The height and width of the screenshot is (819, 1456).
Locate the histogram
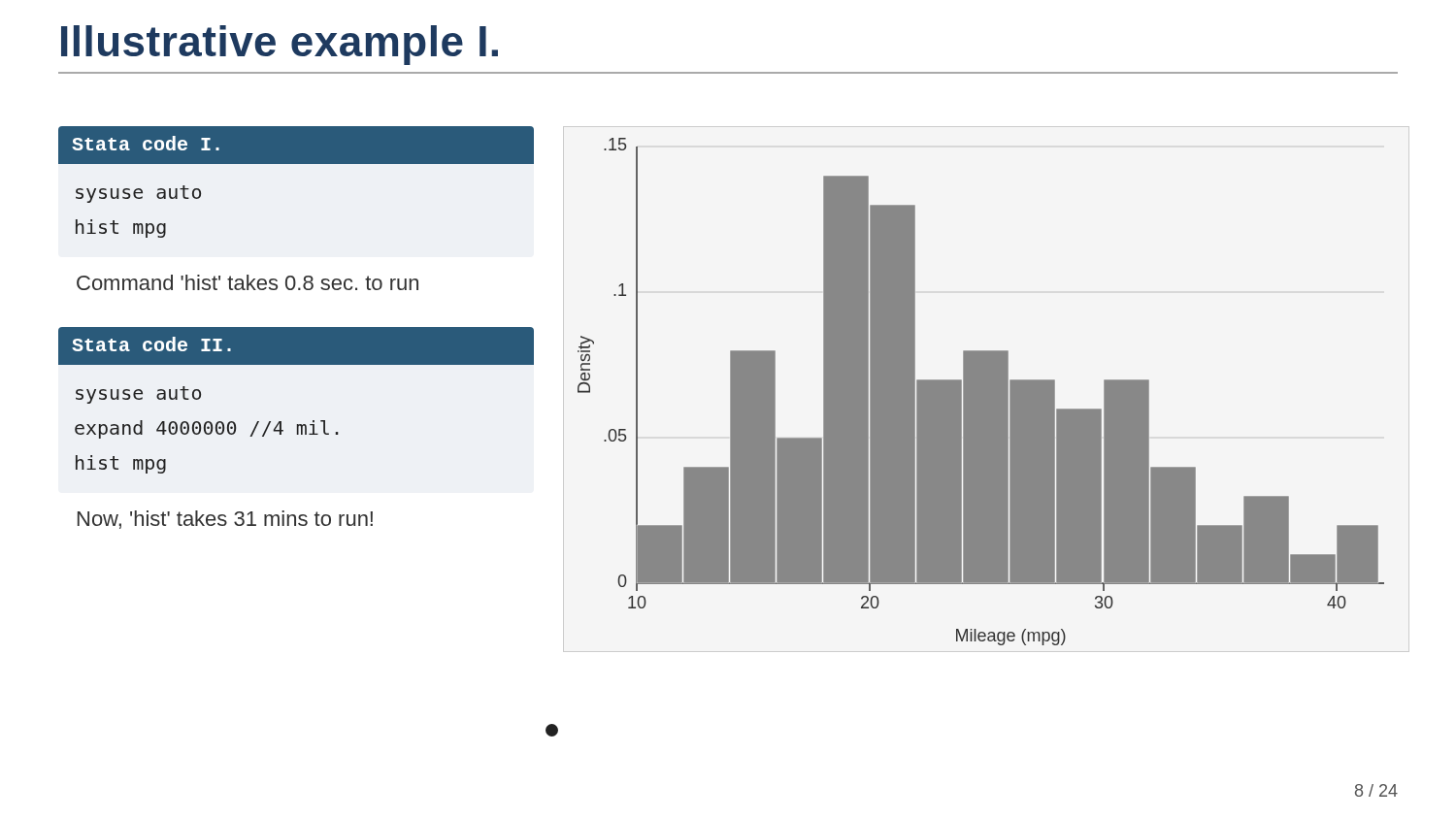pos(985,388)
